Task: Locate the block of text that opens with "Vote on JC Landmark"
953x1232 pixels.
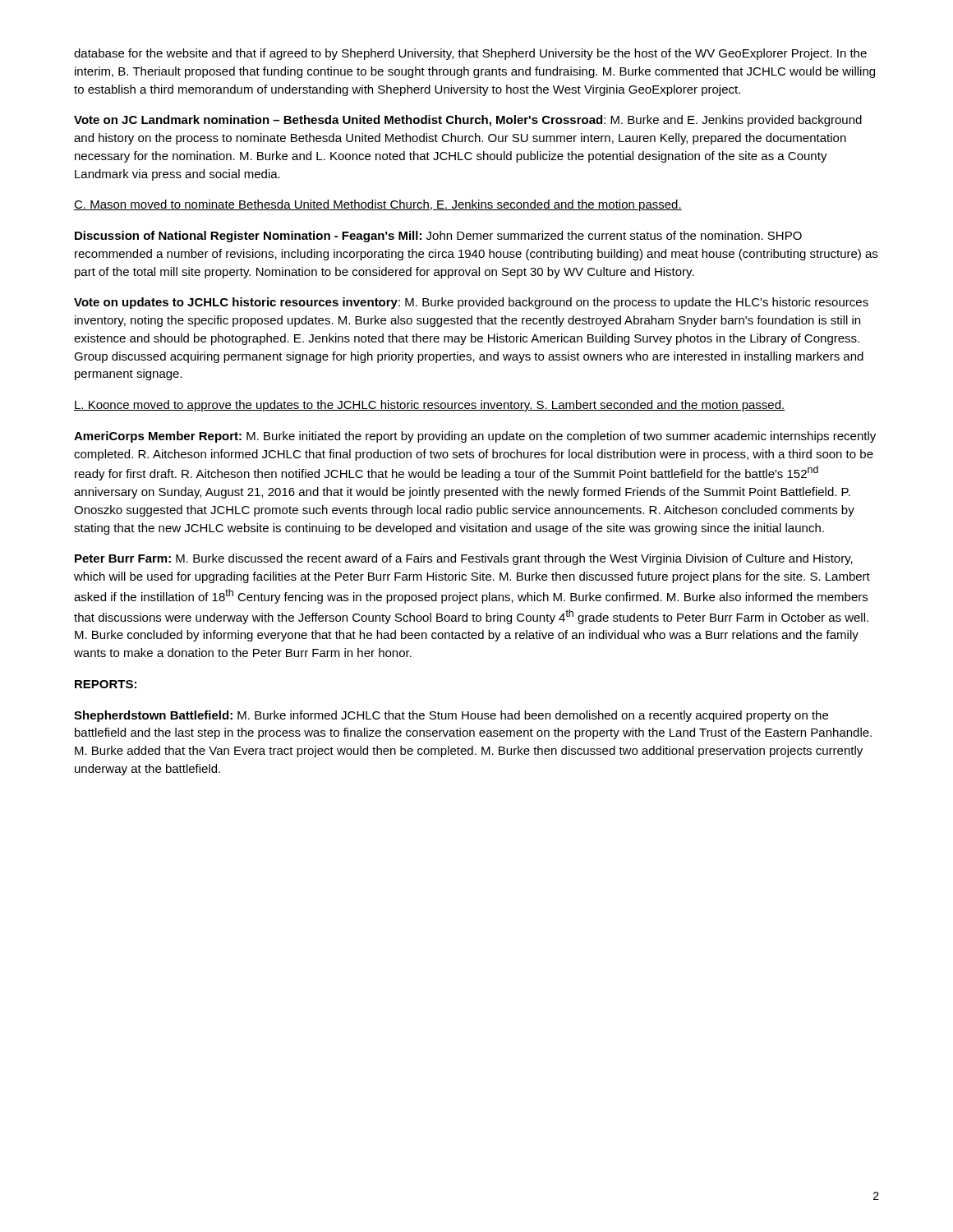Action: tap(468, 146)
